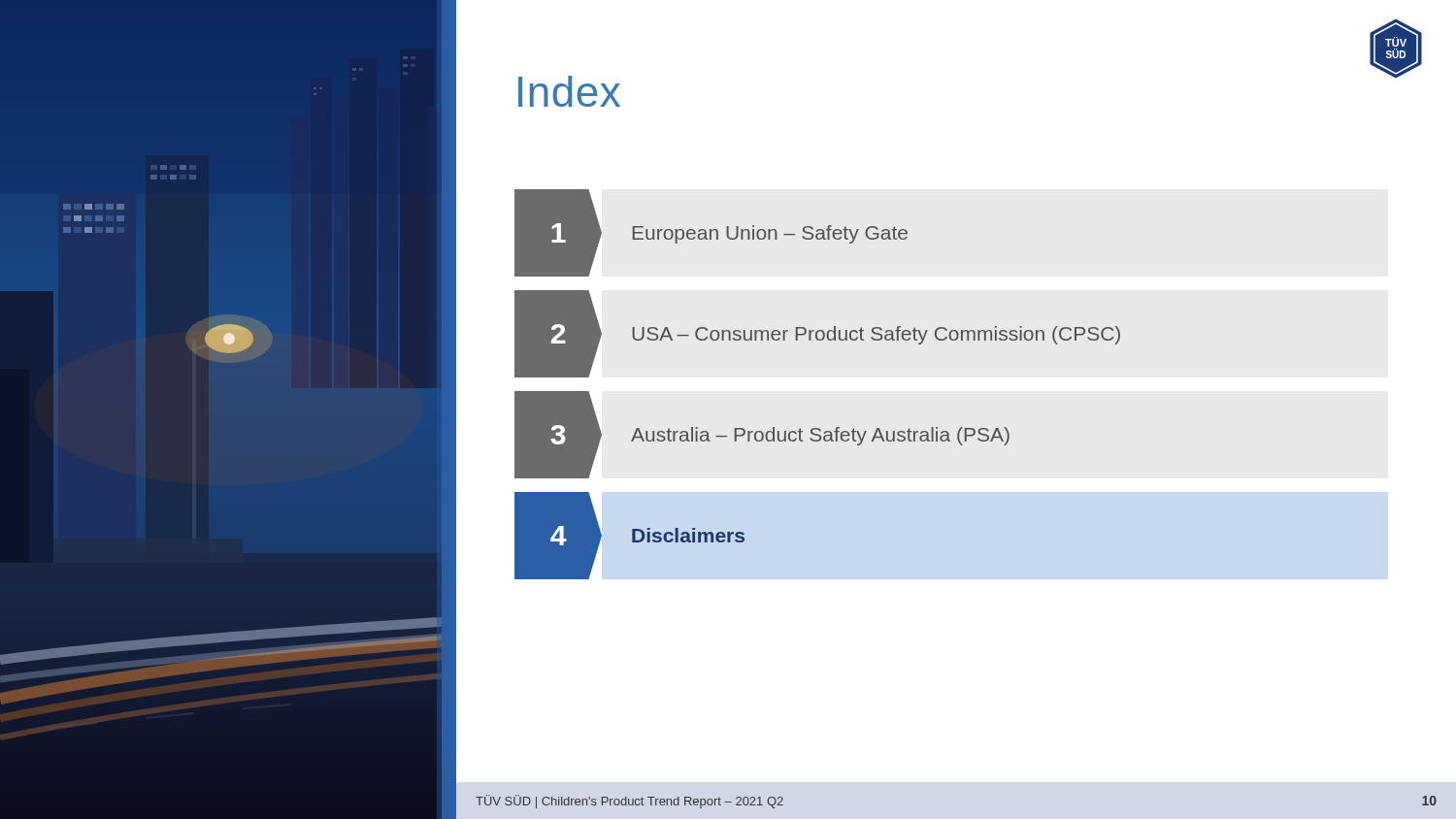Click on the block starting "3 Australia – Product Safety Australia"
The image size is (1456, 819).
point(951,435)
